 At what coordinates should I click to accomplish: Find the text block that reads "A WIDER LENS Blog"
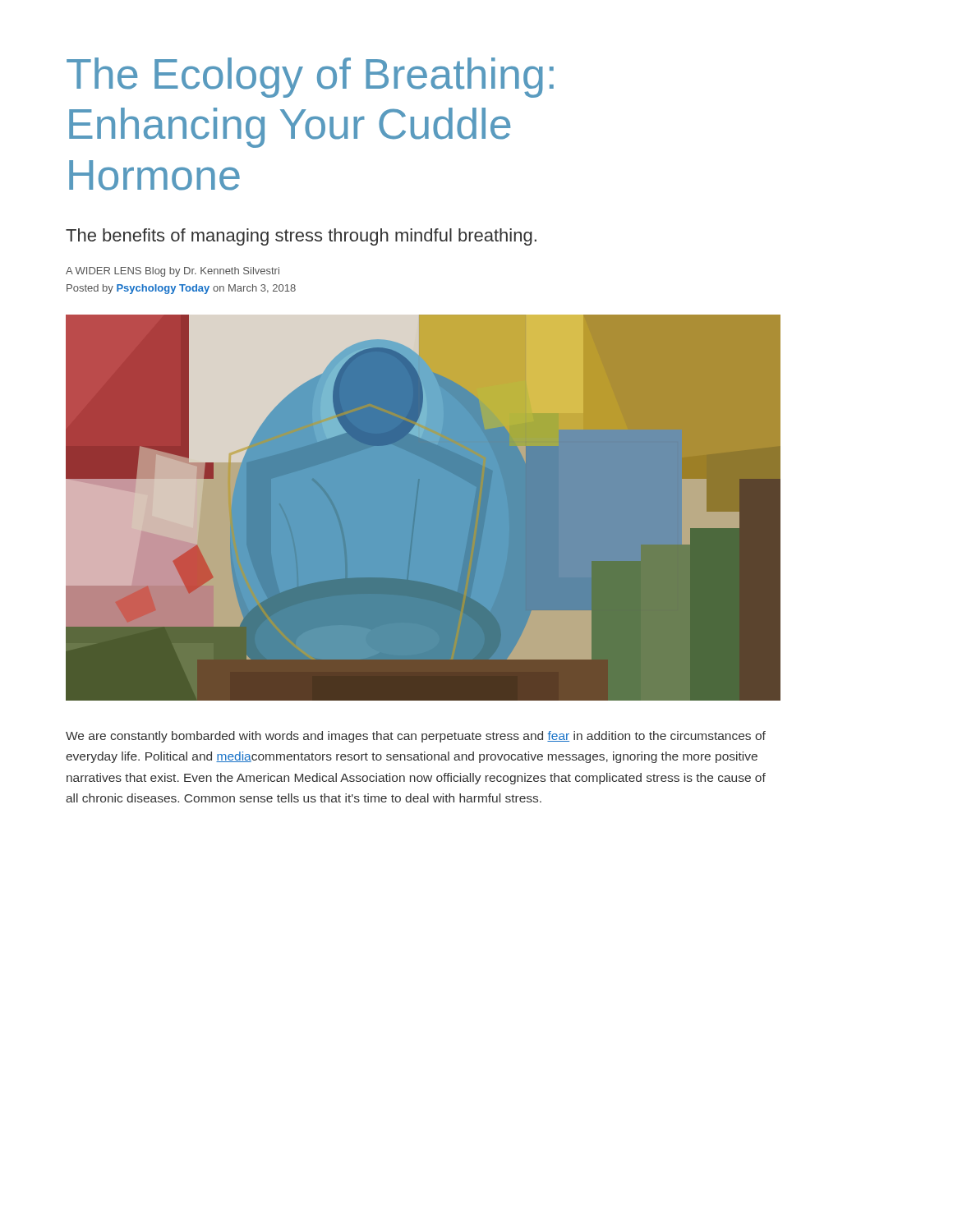[173, 272]
